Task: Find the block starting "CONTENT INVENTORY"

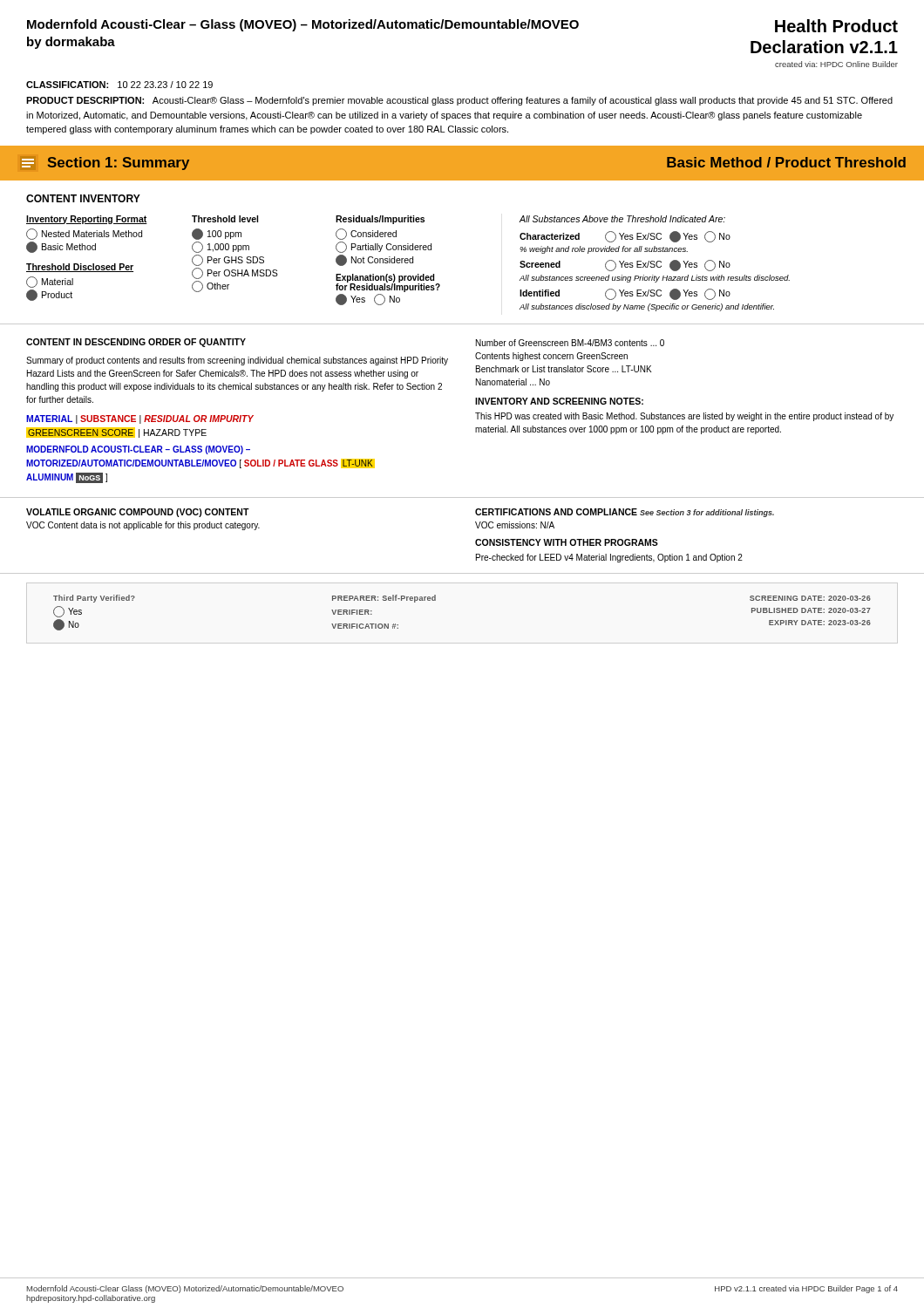Action: pos(83,198)
